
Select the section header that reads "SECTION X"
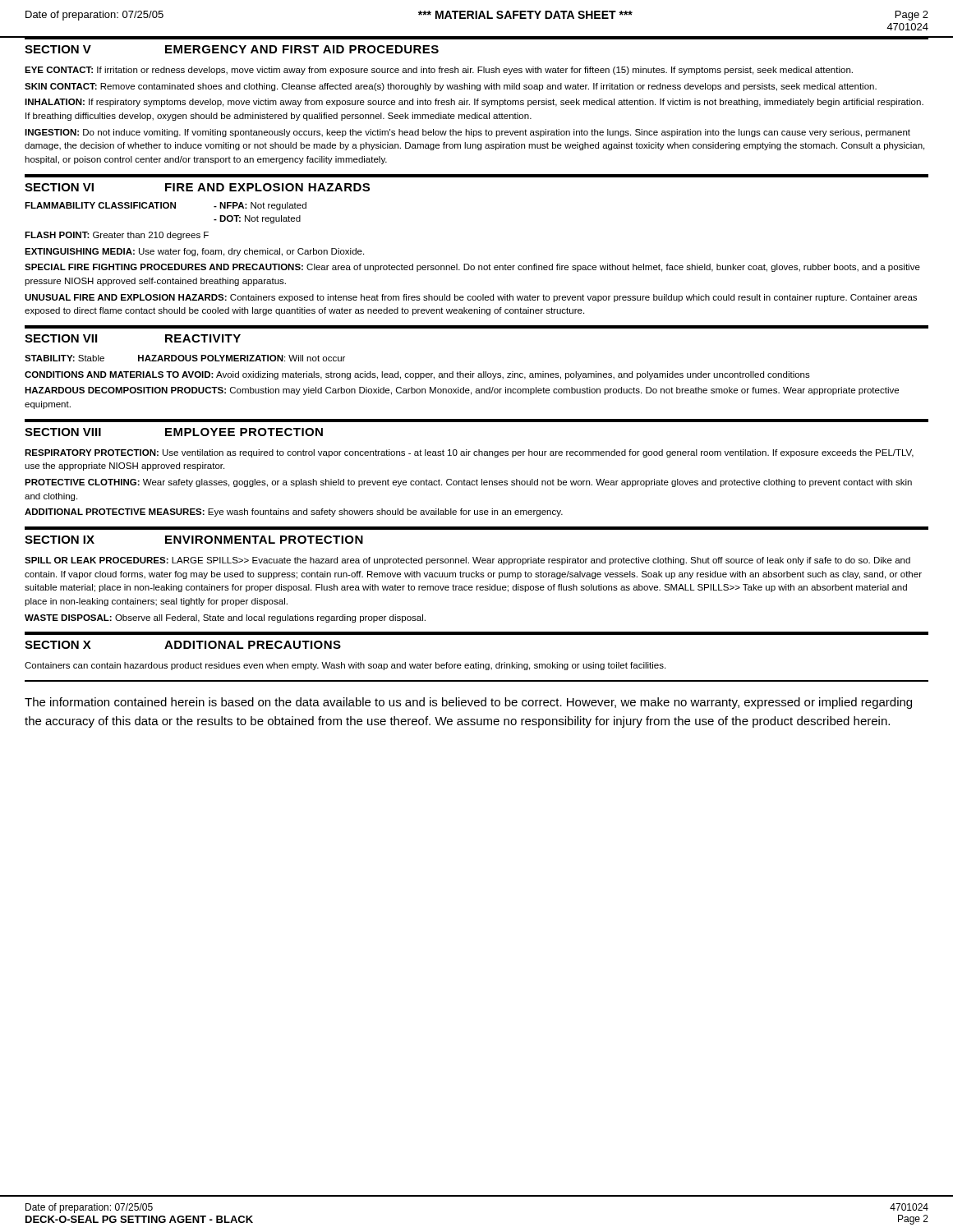click(58, 645)
